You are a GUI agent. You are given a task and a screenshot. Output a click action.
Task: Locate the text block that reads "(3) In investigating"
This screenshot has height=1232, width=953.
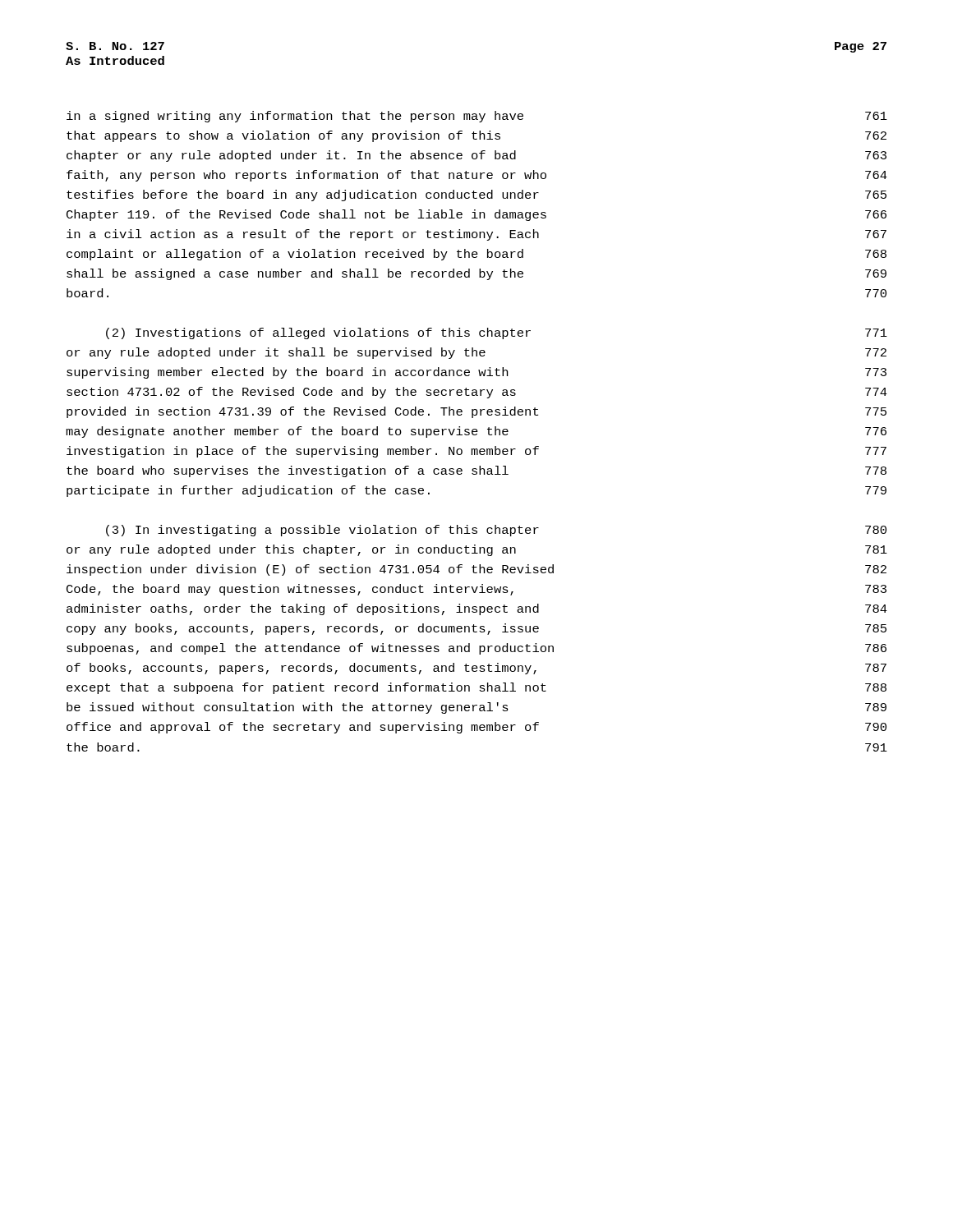(476, 639)
